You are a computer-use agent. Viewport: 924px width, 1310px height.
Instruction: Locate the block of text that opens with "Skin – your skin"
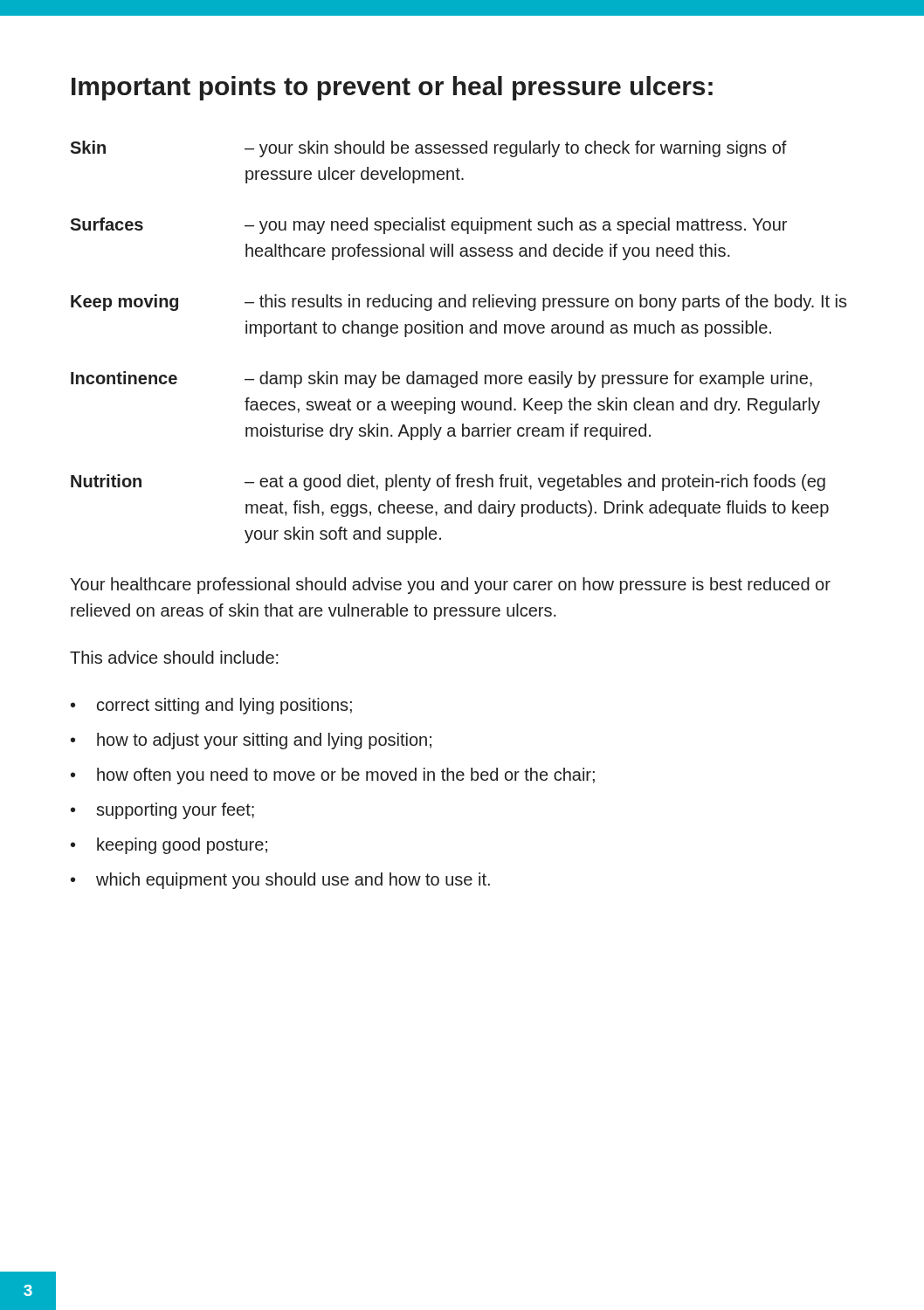[462, 160]
